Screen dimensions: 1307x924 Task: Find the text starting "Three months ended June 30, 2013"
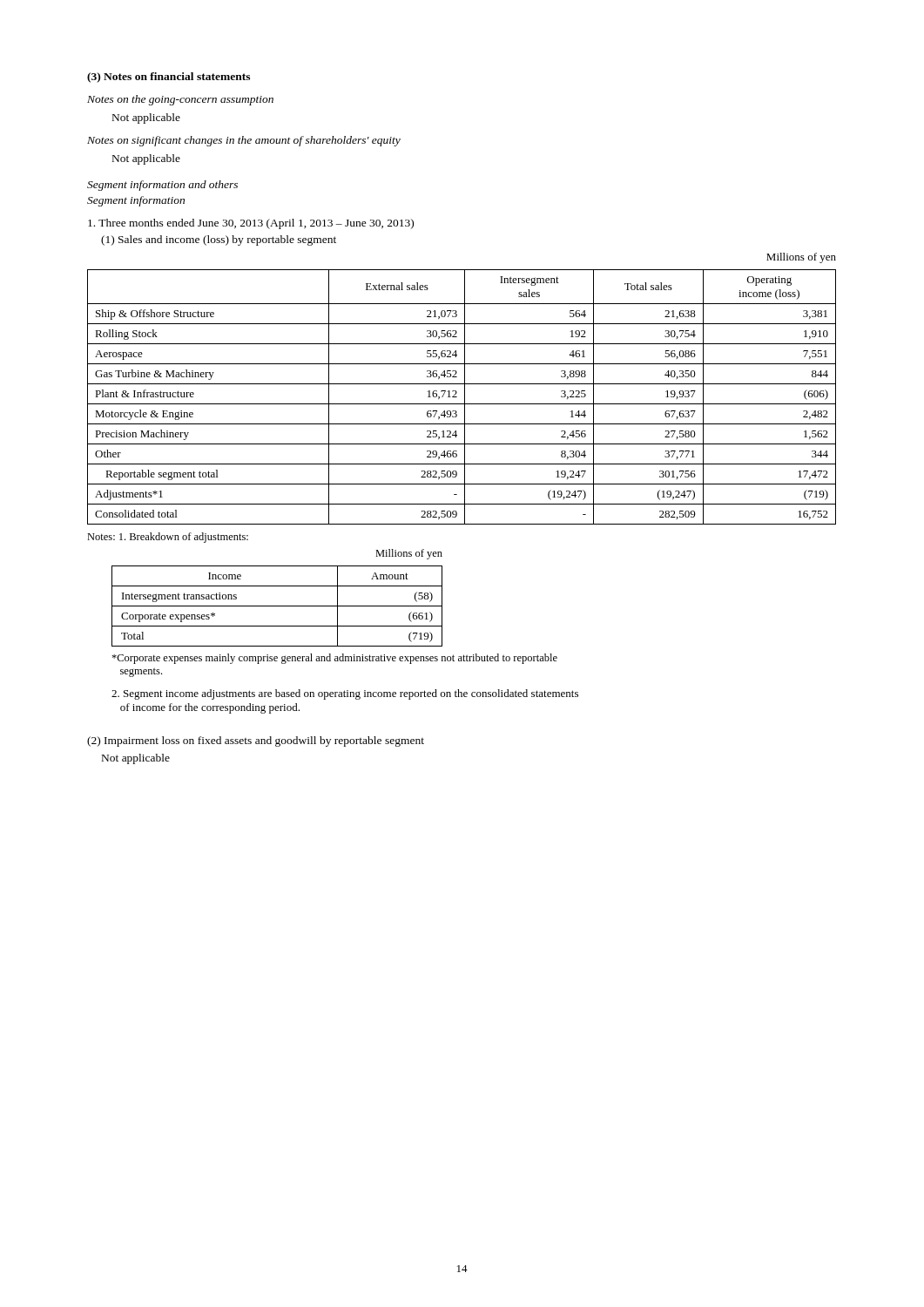click(x=251, y=223)
